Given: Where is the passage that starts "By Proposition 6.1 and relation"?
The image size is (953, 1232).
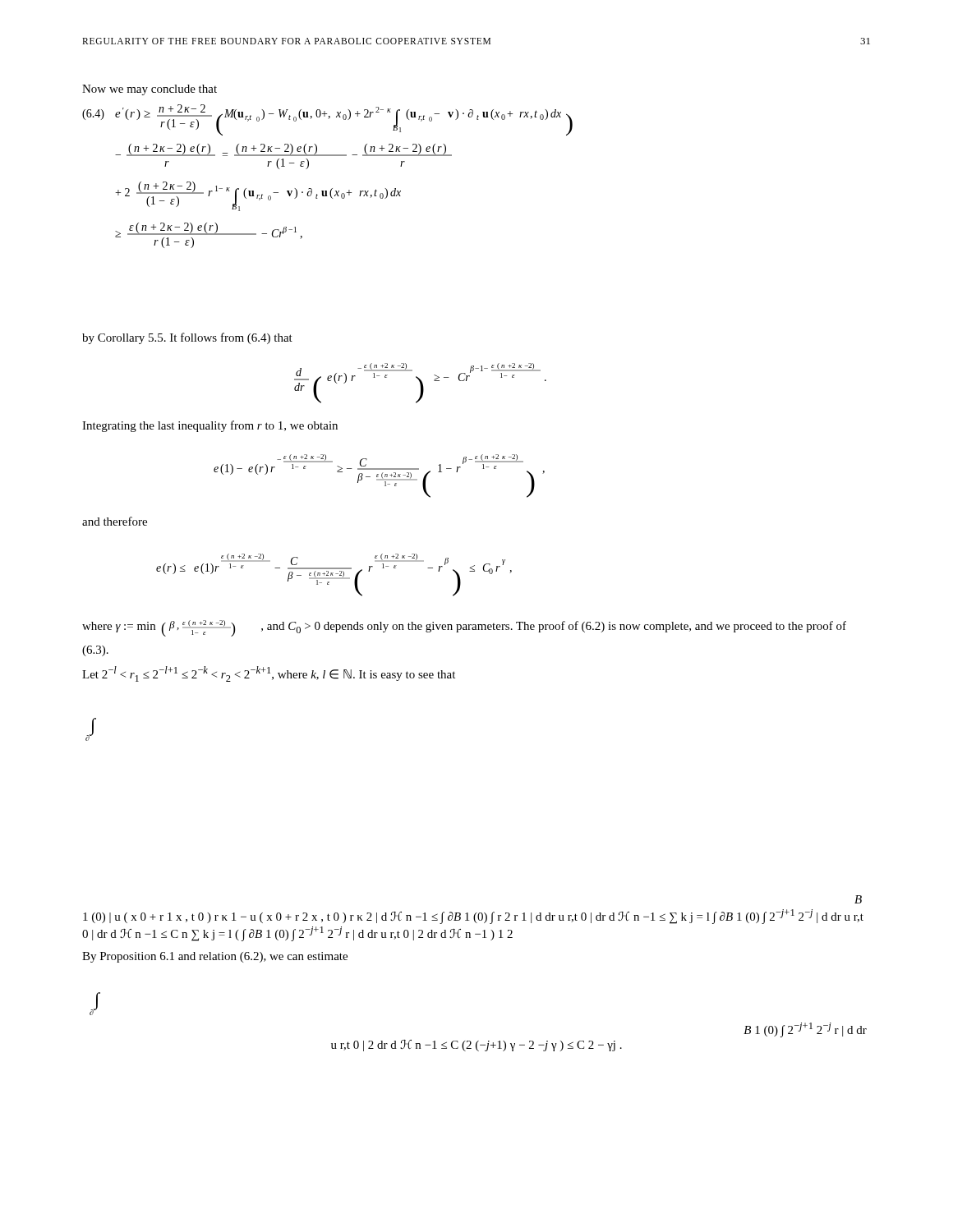Looking at the screenshot, I should point(215,956).
